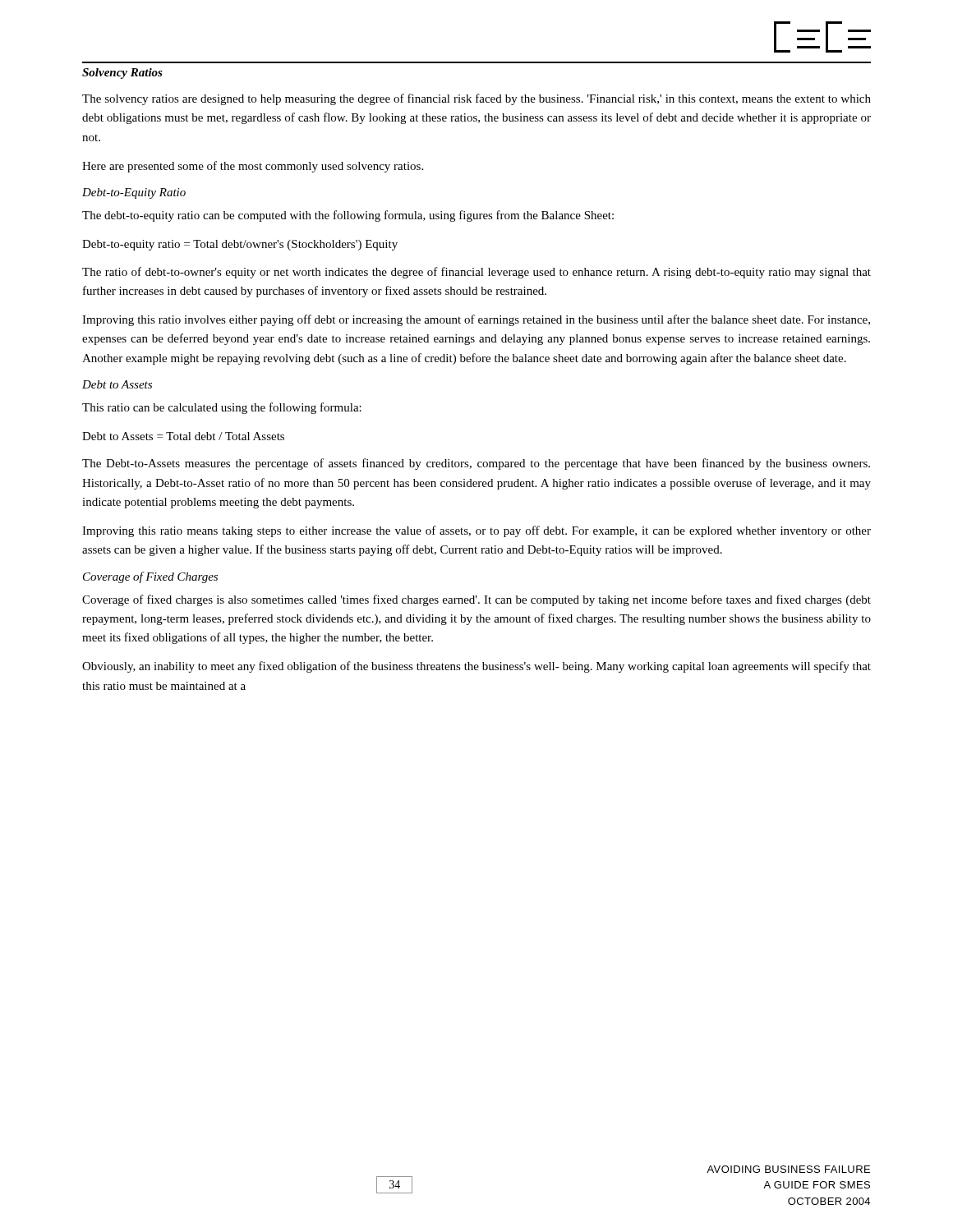Where is the section header that starts "Coverage of Fixed"?
The height and width of the screenshot is (1232, 953).
(x=150, y=576)
